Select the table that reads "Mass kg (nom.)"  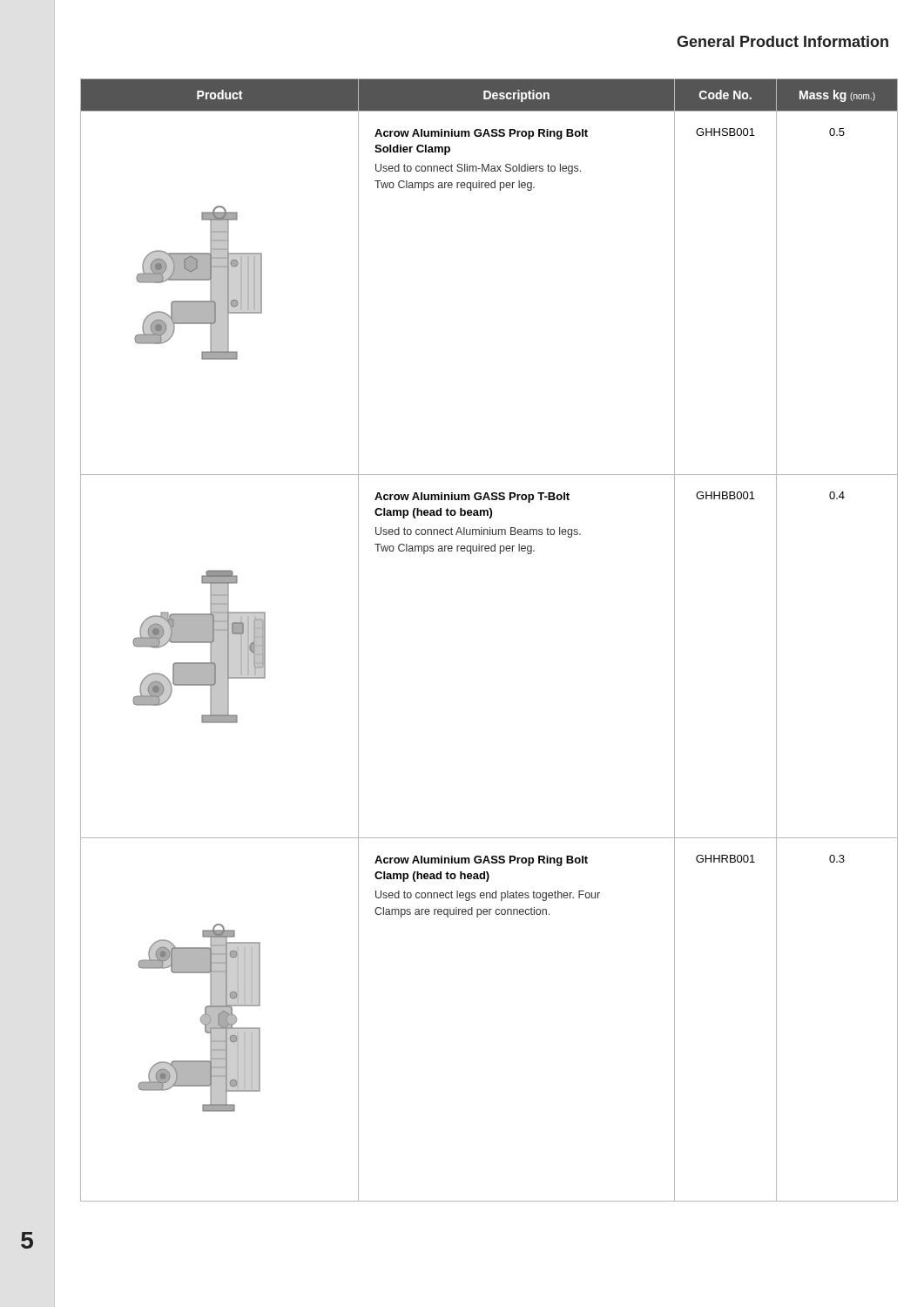click(x=489, y=680)
